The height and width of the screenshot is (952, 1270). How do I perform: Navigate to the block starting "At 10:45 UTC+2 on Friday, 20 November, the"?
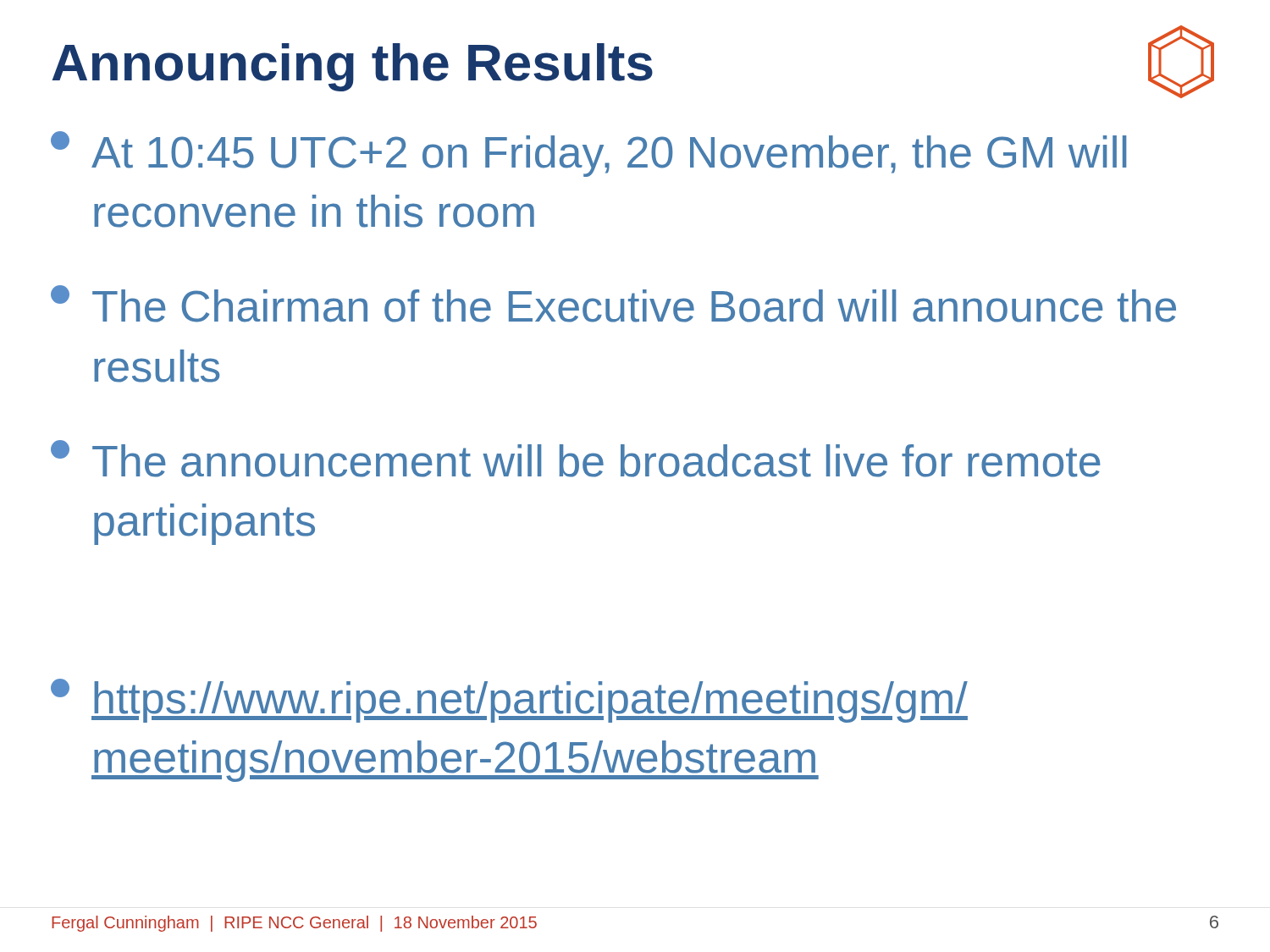pos(618,182)
